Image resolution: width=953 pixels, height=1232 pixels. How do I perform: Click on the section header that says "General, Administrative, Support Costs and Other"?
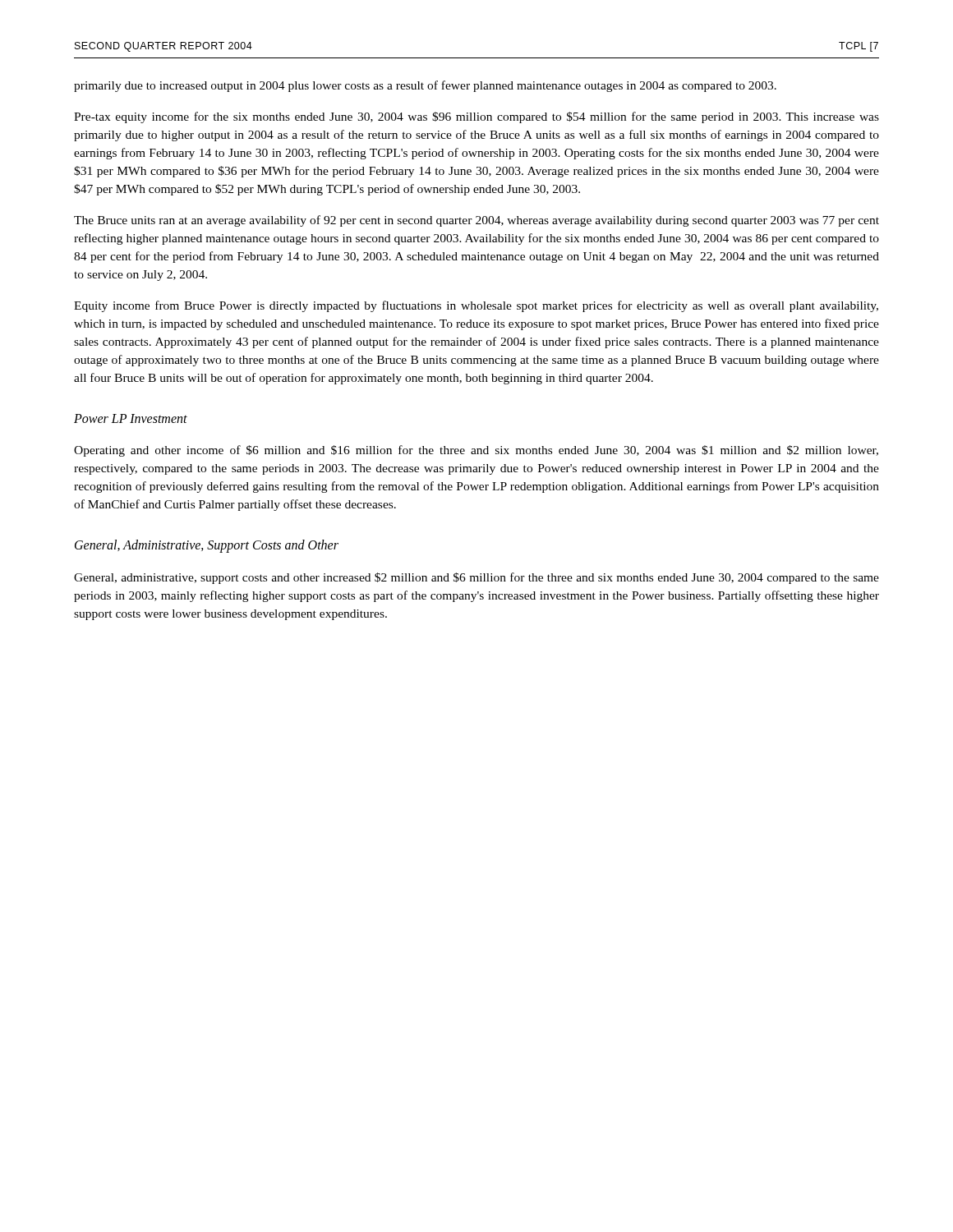click(206, 545)
